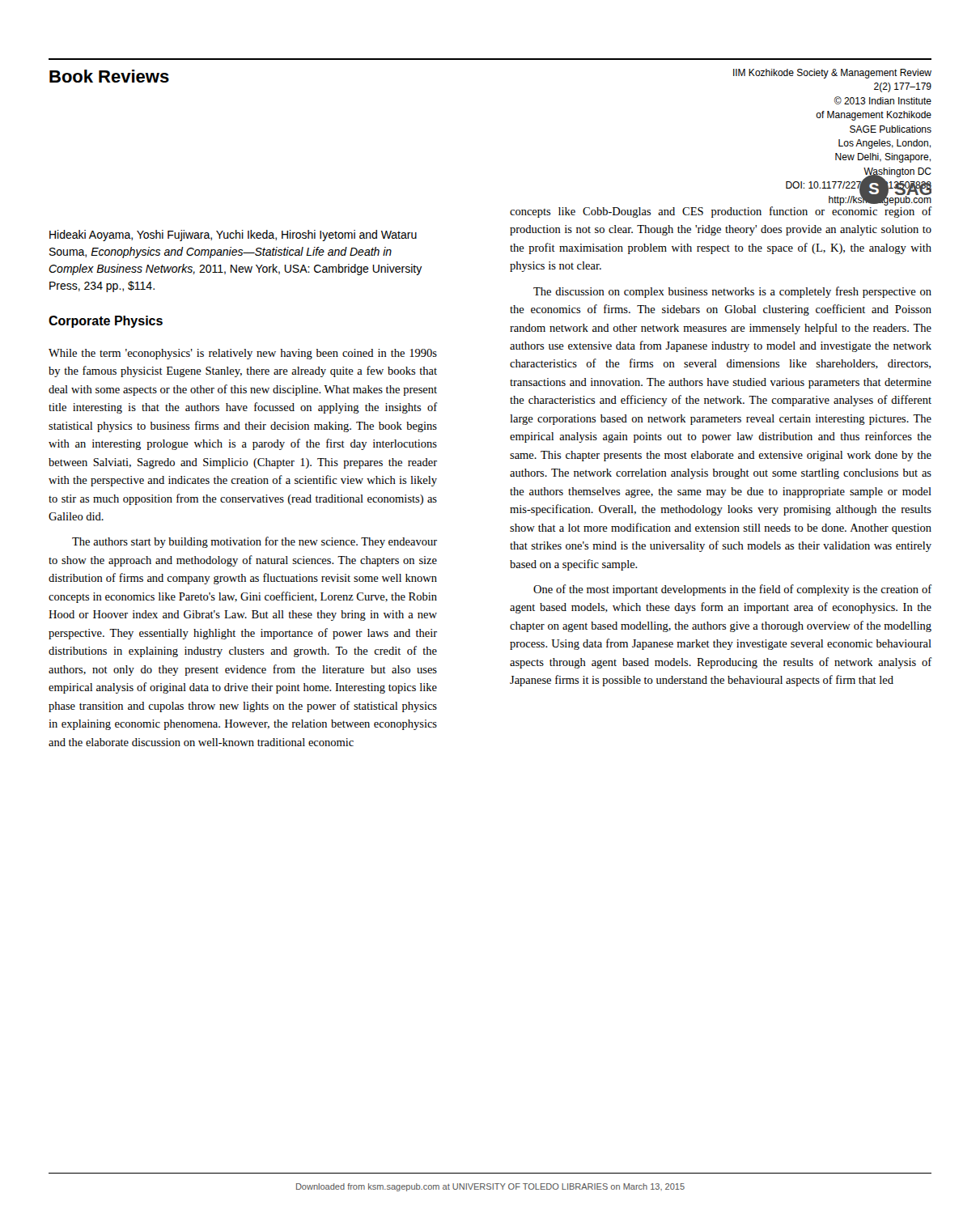Locate the text block with the text "While the term"

coord(243,548)
